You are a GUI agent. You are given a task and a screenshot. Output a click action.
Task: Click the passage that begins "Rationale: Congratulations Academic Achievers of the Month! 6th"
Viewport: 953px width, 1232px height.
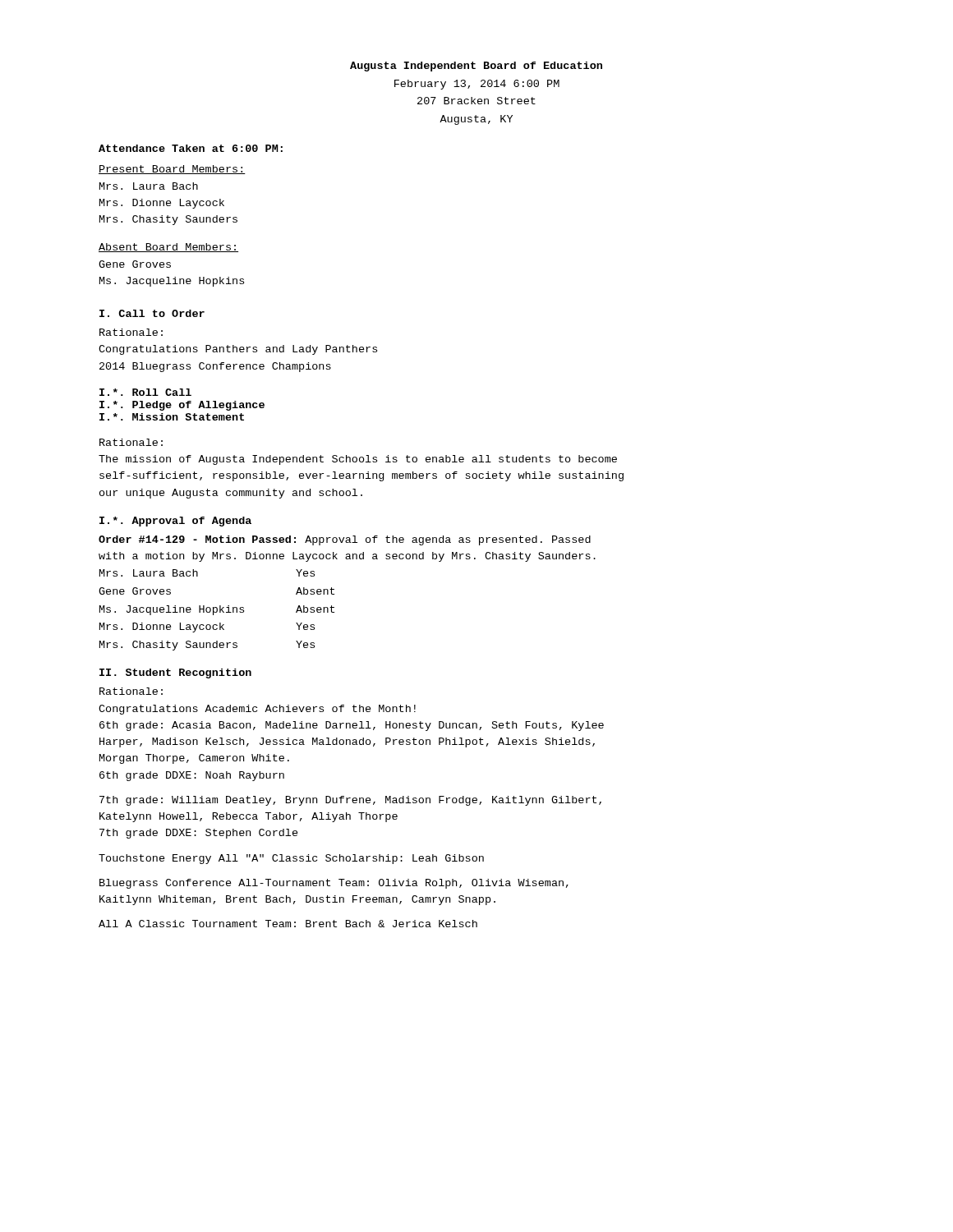pyautogui.click(x=351, y=734)
